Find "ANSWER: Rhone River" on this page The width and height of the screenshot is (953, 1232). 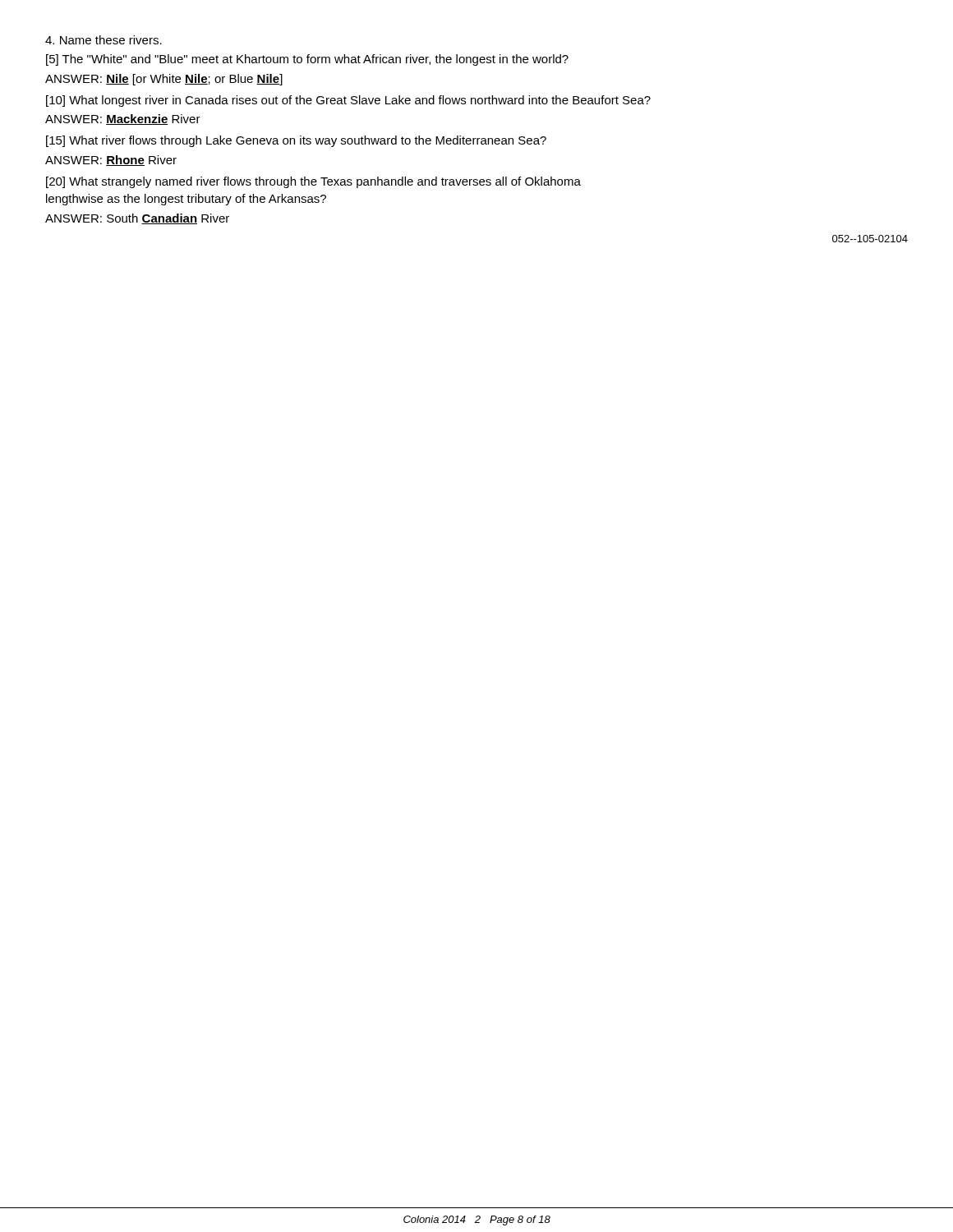[x=111, y=160]
